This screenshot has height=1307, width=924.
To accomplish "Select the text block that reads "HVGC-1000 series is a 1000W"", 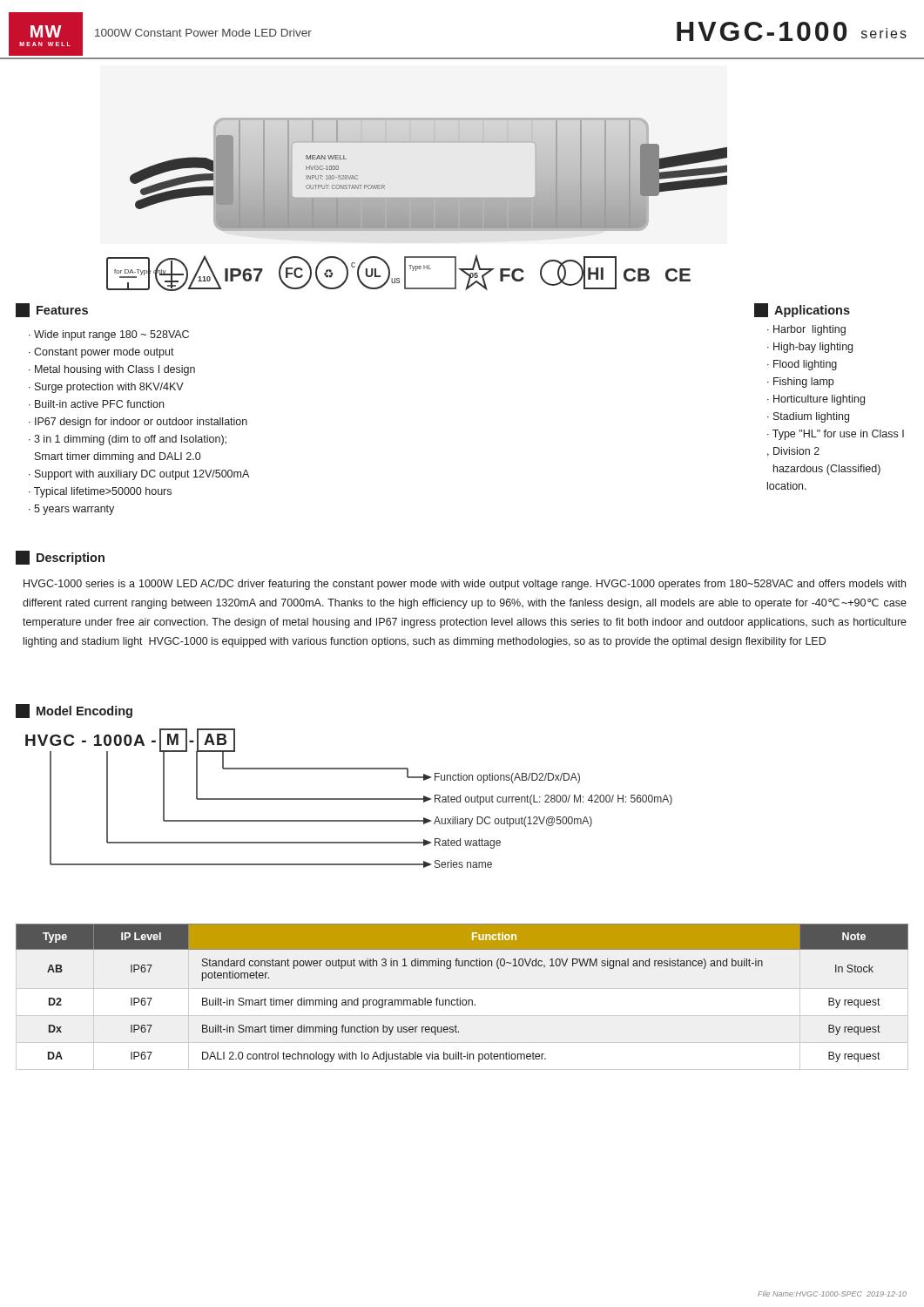I will (465, 612).
